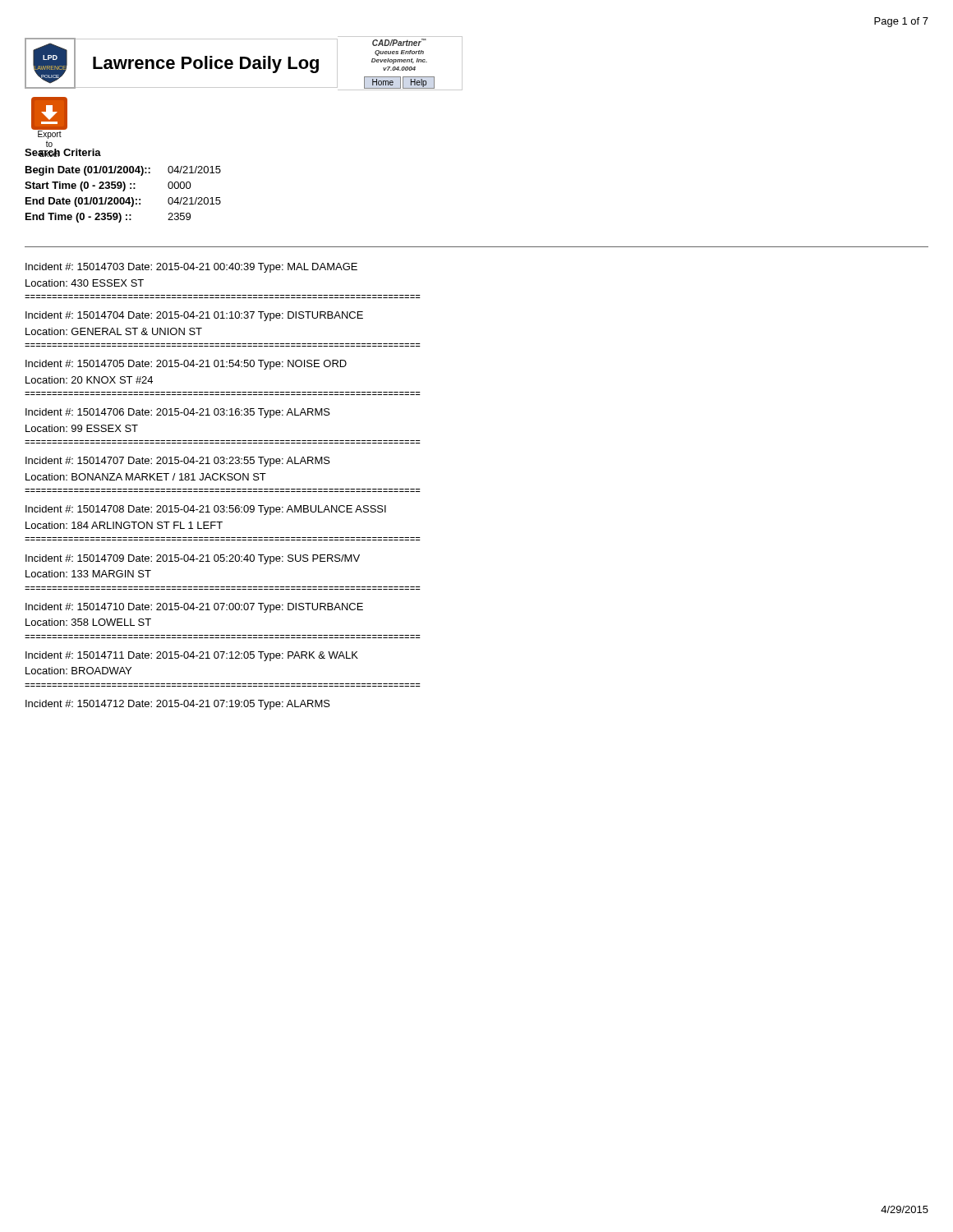Find the text block that says "Incident #: 15014703 Date: 2015-04-21 00:40:39 Type:"

(x=191, y=274)
